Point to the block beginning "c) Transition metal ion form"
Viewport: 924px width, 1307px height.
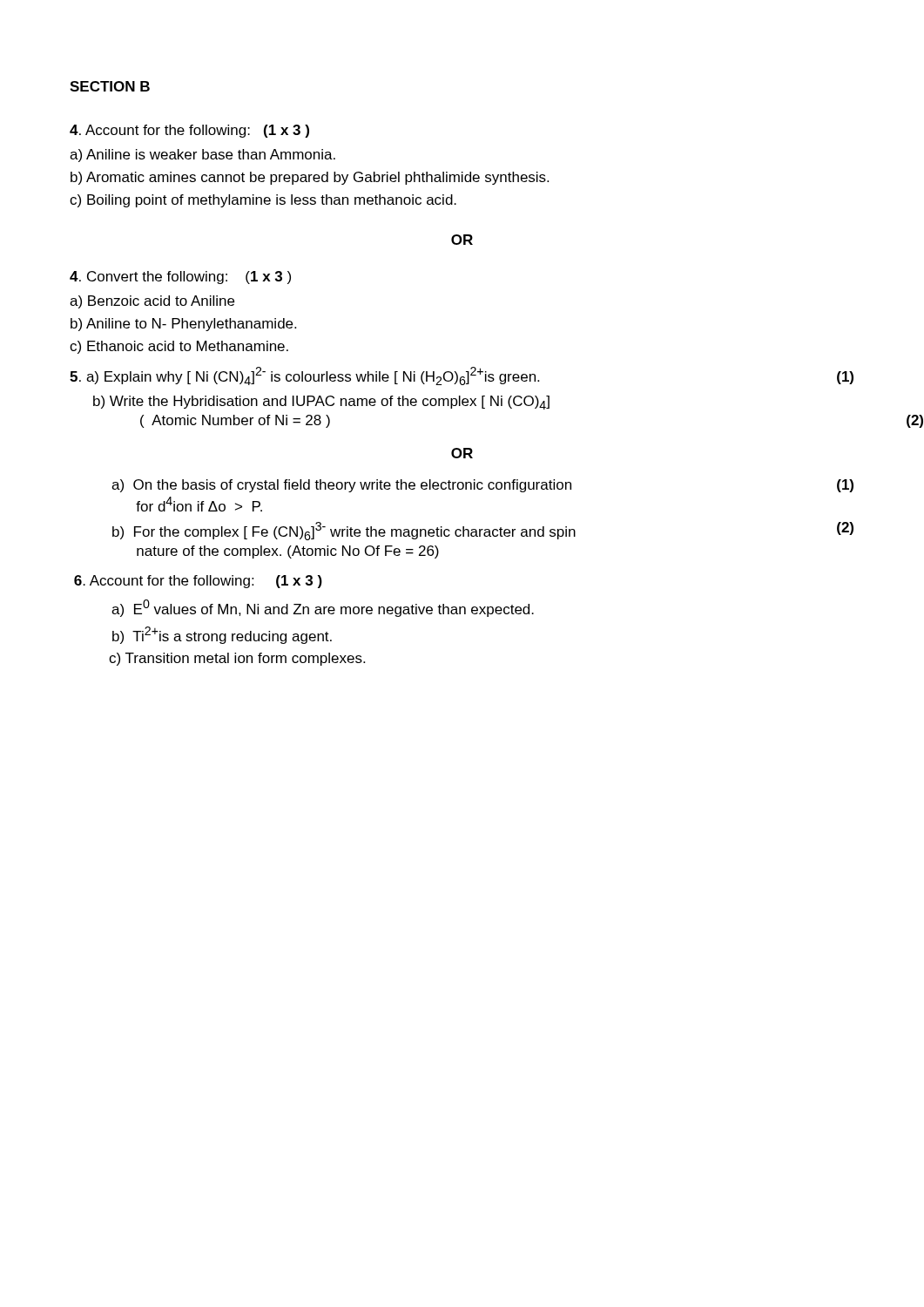(x=238, y=659)
